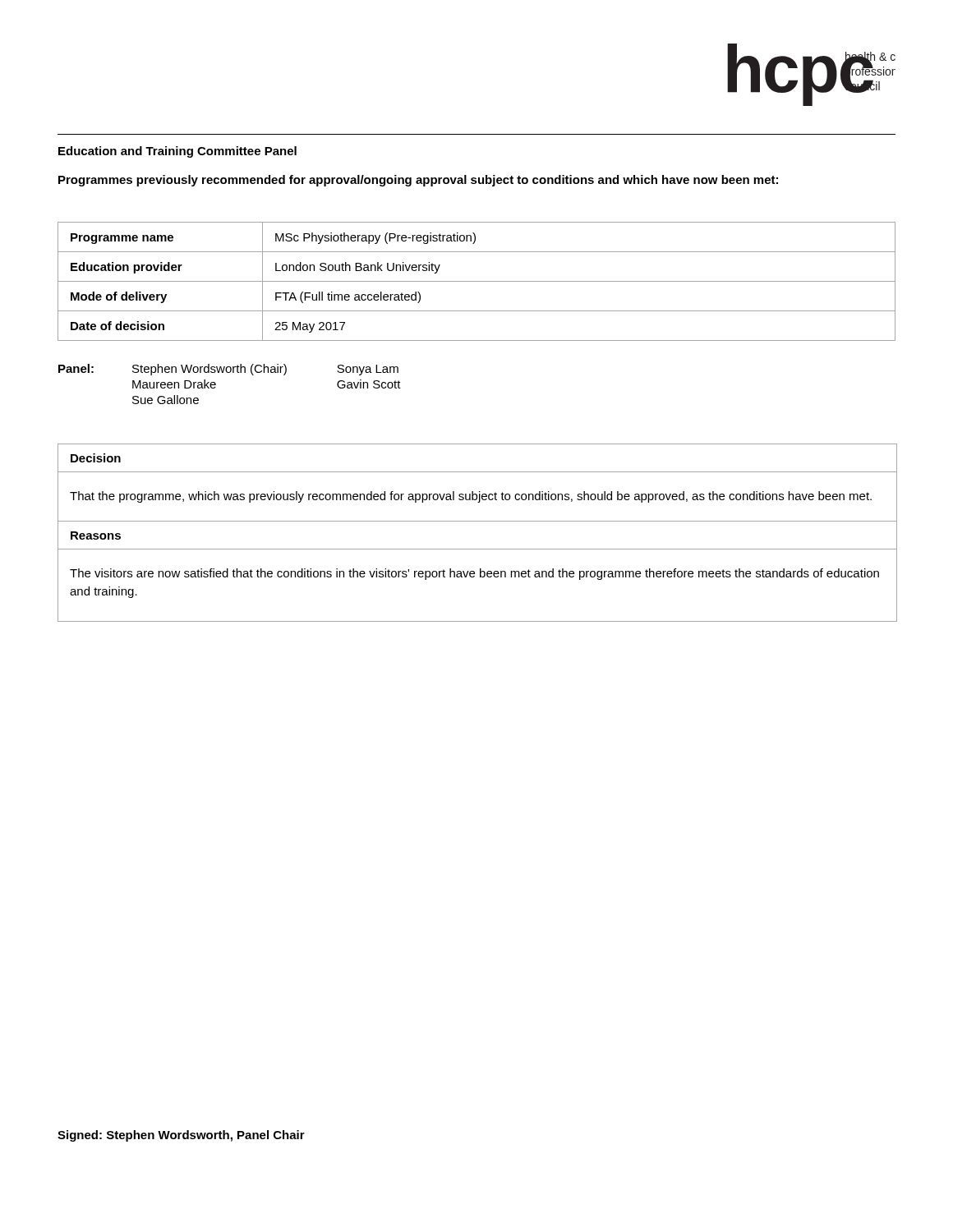Click on the table containing "London South Bank University"
Viewport: 953px width, 1232px height.
(476, 281)
